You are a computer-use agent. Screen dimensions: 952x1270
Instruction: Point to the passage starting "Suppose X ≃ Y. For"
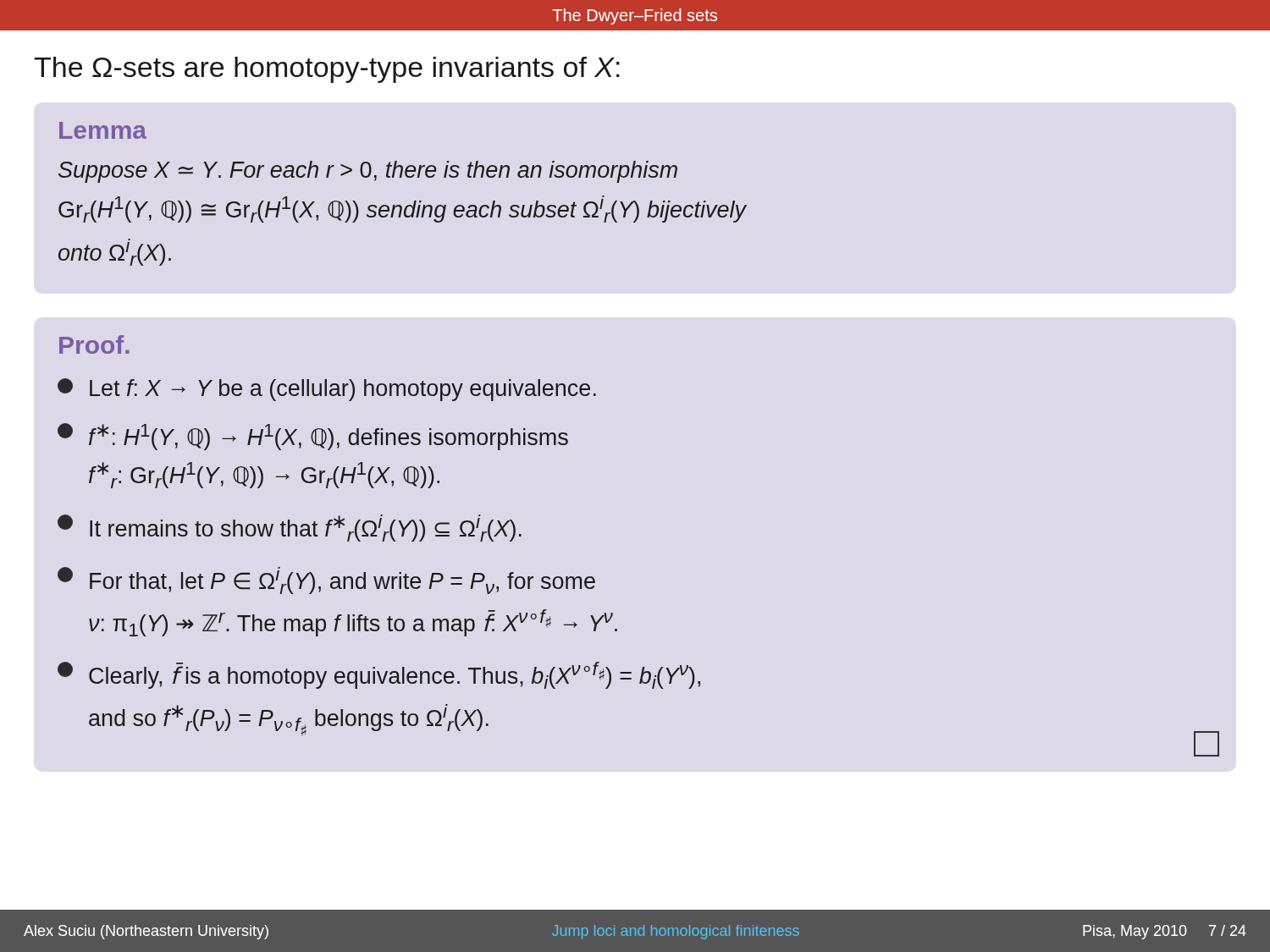click(402, 214)
